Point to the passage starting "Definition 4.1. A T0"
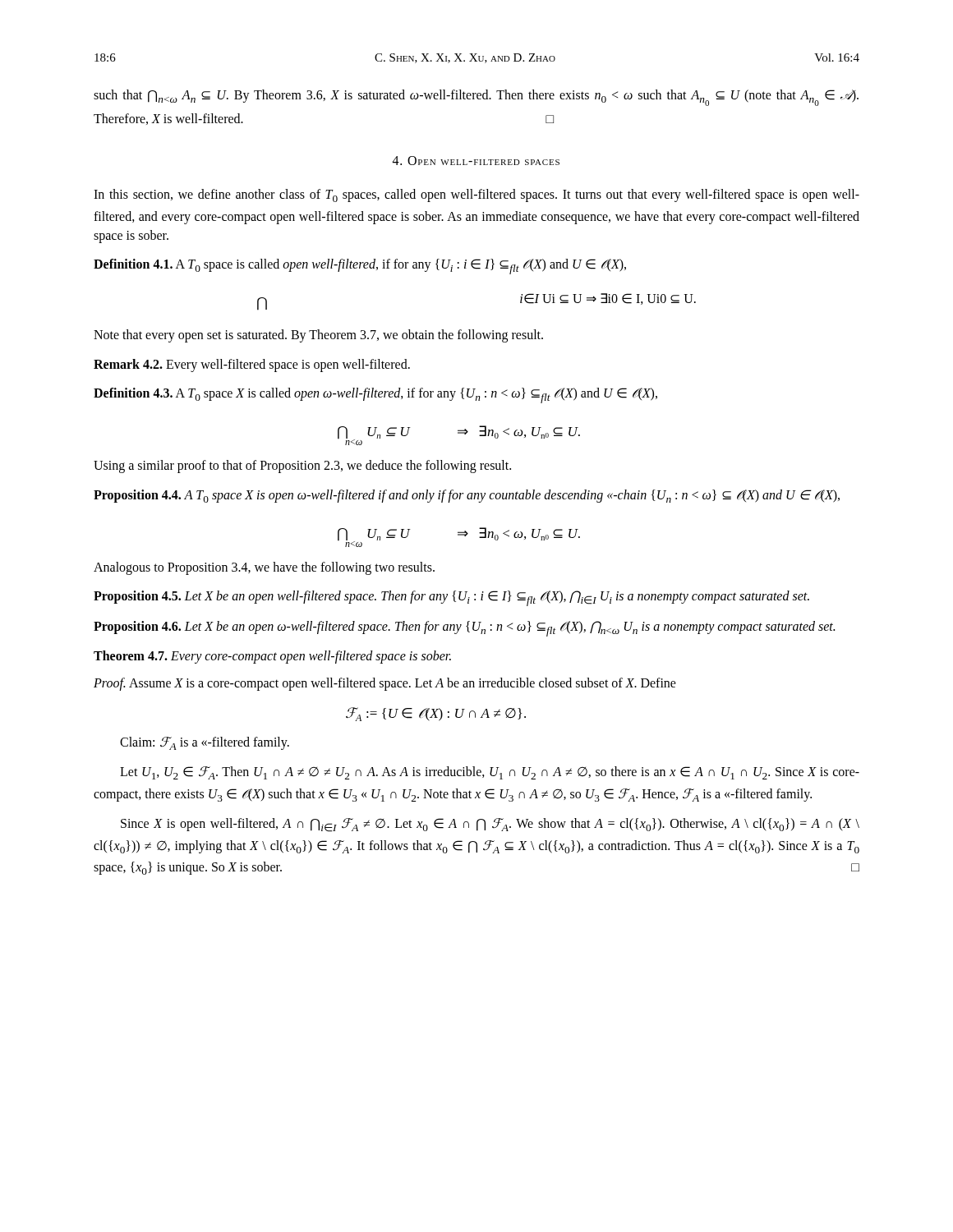953x1232 pixels. [360, 266]
